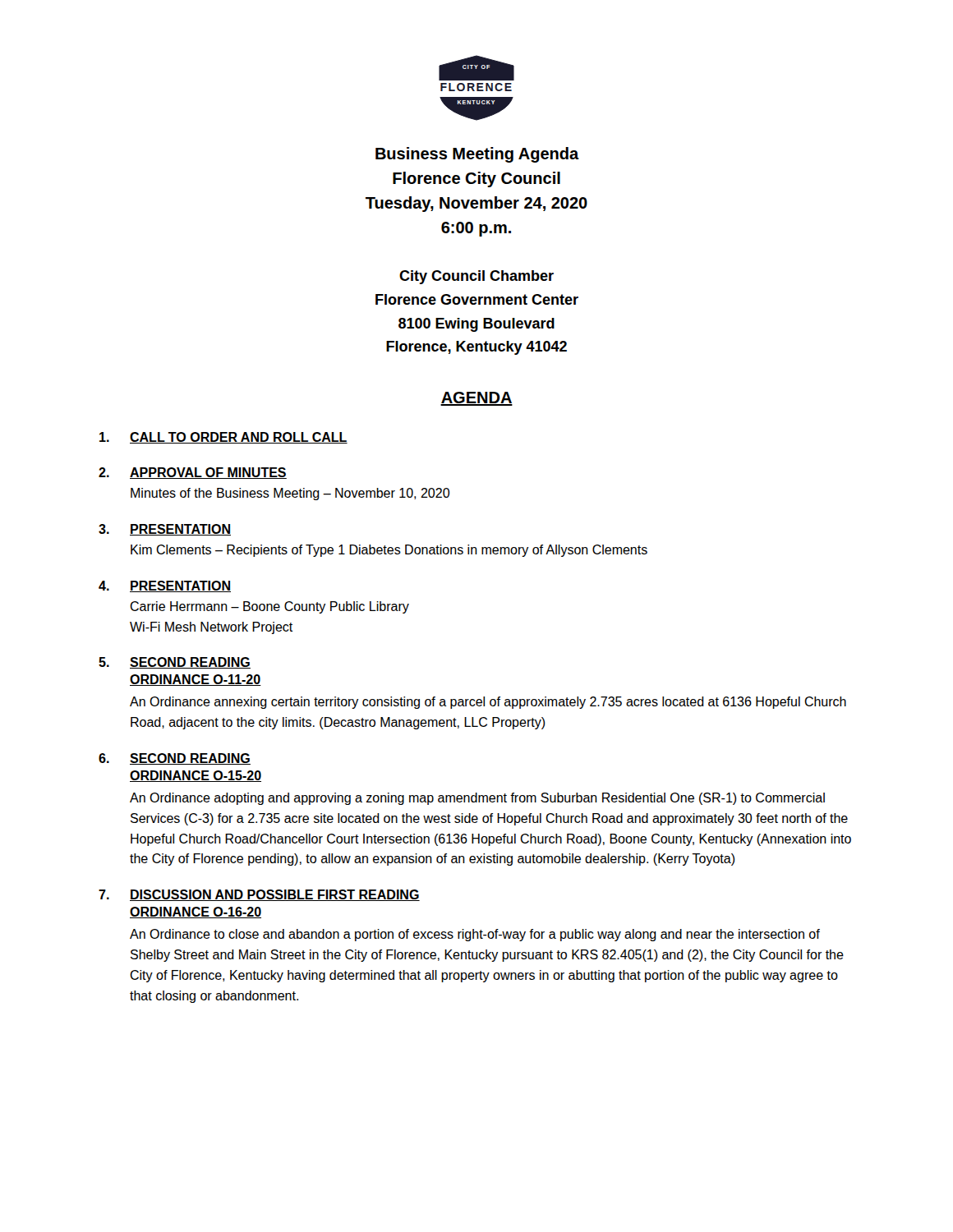This screenshot has width=953, height=1232.
Task: Where is the passage that starts "7. DISCUSSION AND POSSIBLE FIRST"?
Action: (476, 947)
